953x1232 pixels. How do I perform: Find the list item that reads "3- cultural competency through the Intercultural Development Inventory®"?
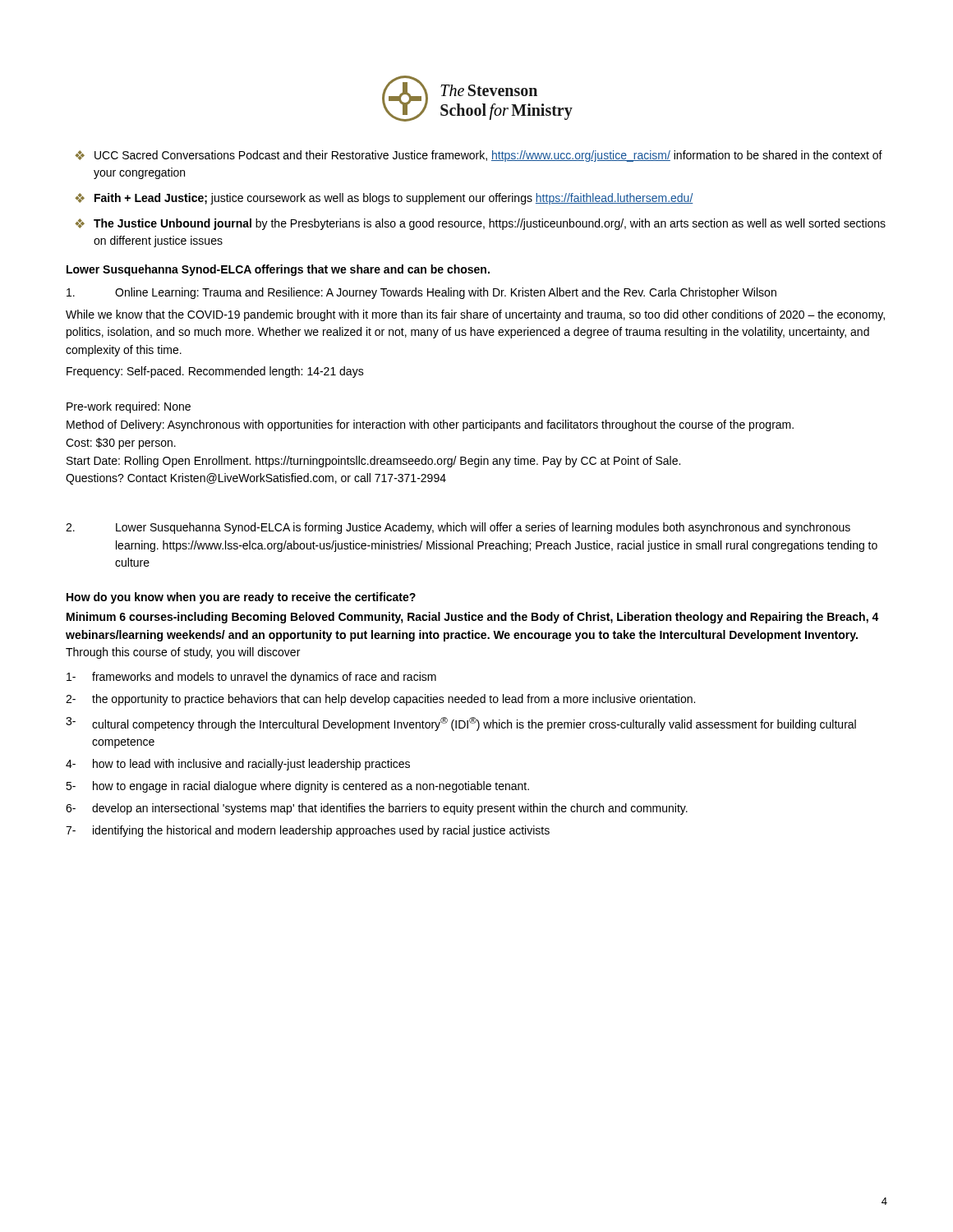(x=476, y=732)
